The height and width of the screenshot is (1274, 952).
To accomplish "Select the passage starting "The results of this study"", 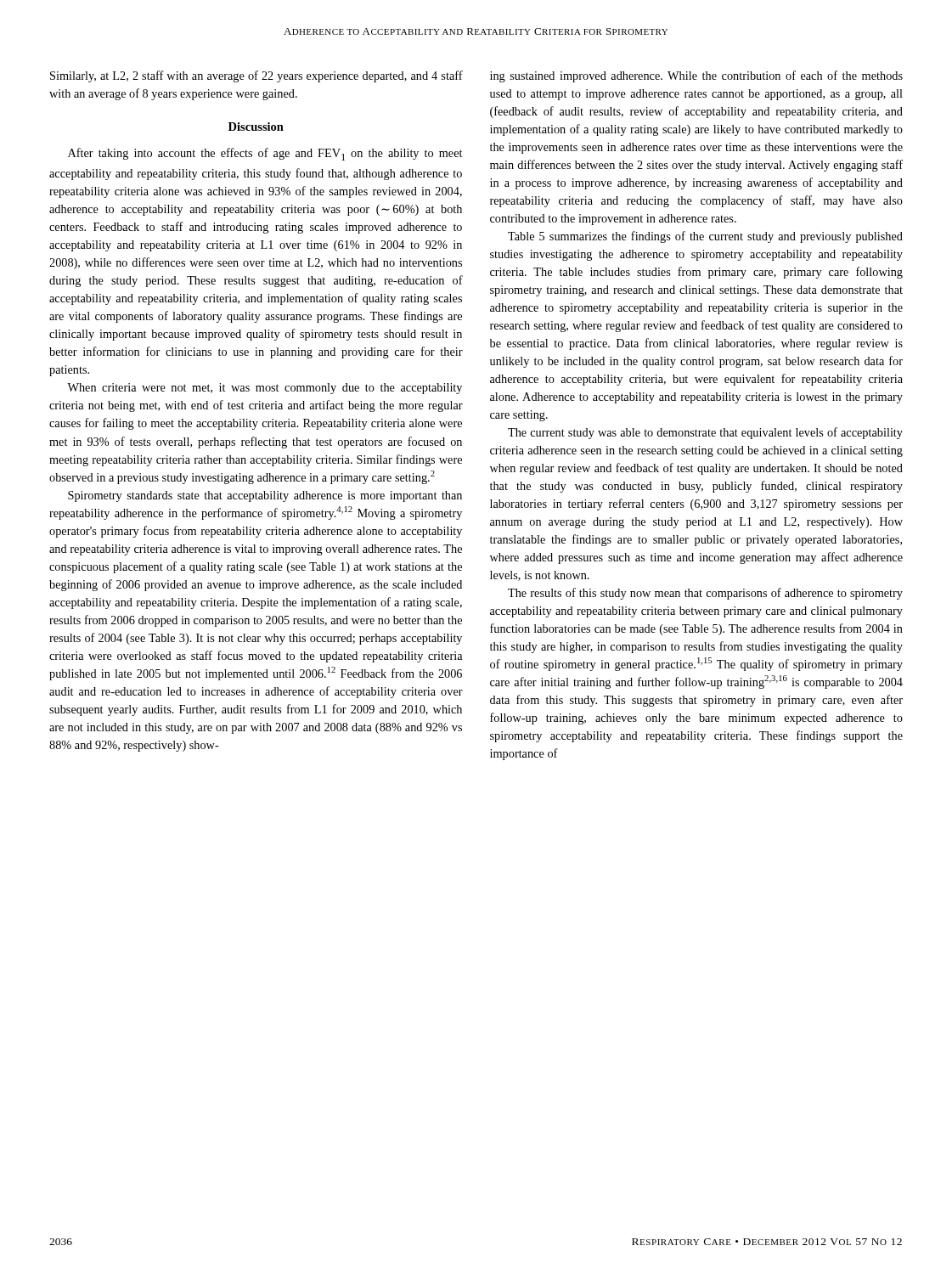I will tap(696, 674).
